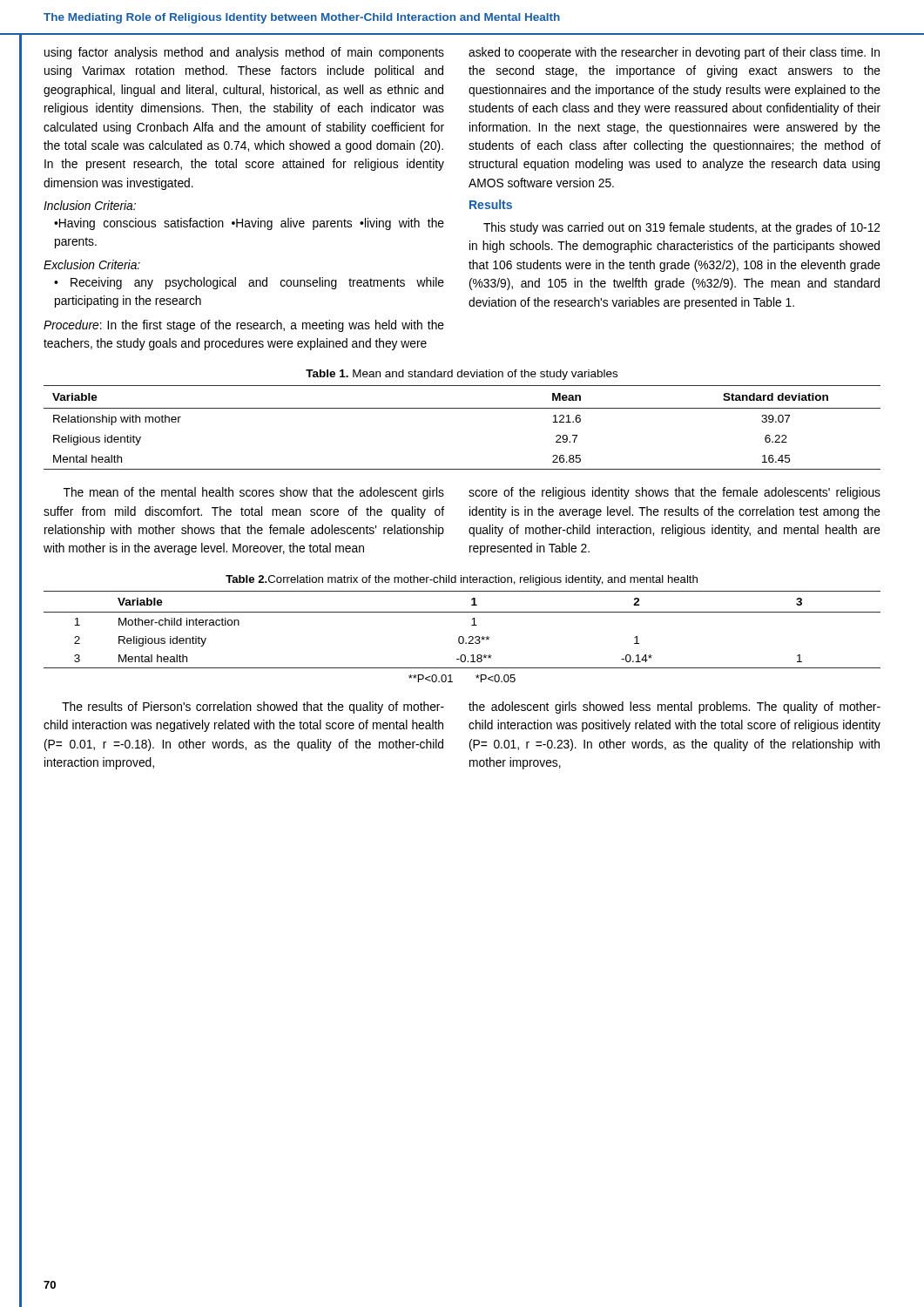
Task: Select the text block that reads "the adolescent girls showed less"
Action: pos(675,735)
